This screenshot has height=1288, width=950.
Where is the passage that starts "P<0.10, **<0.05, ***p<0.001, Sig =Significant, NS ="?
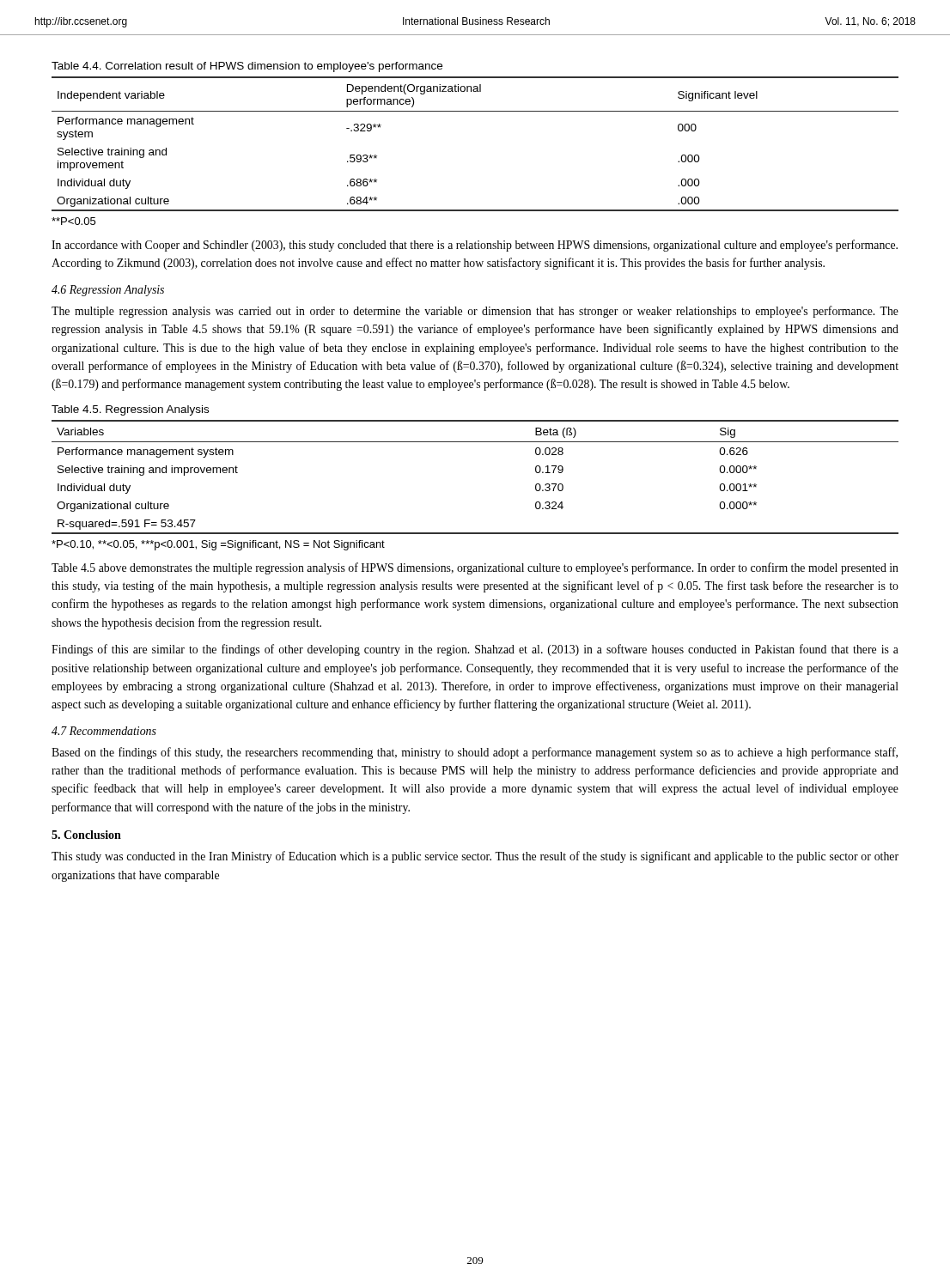click(218, 544)
